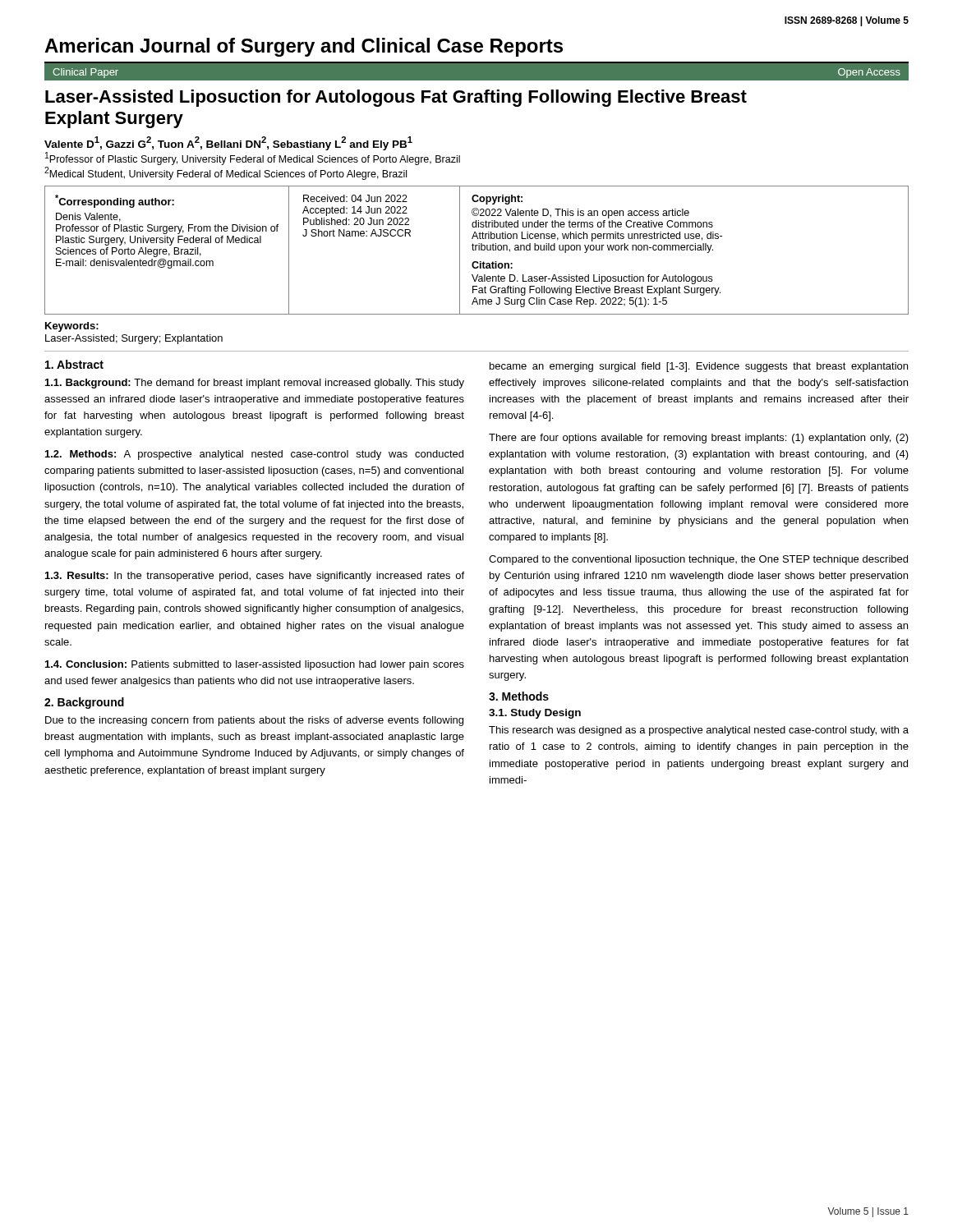
Task: Point to the text starting "2. Methods: A prospective"
Action: click(x=254, y=504)
